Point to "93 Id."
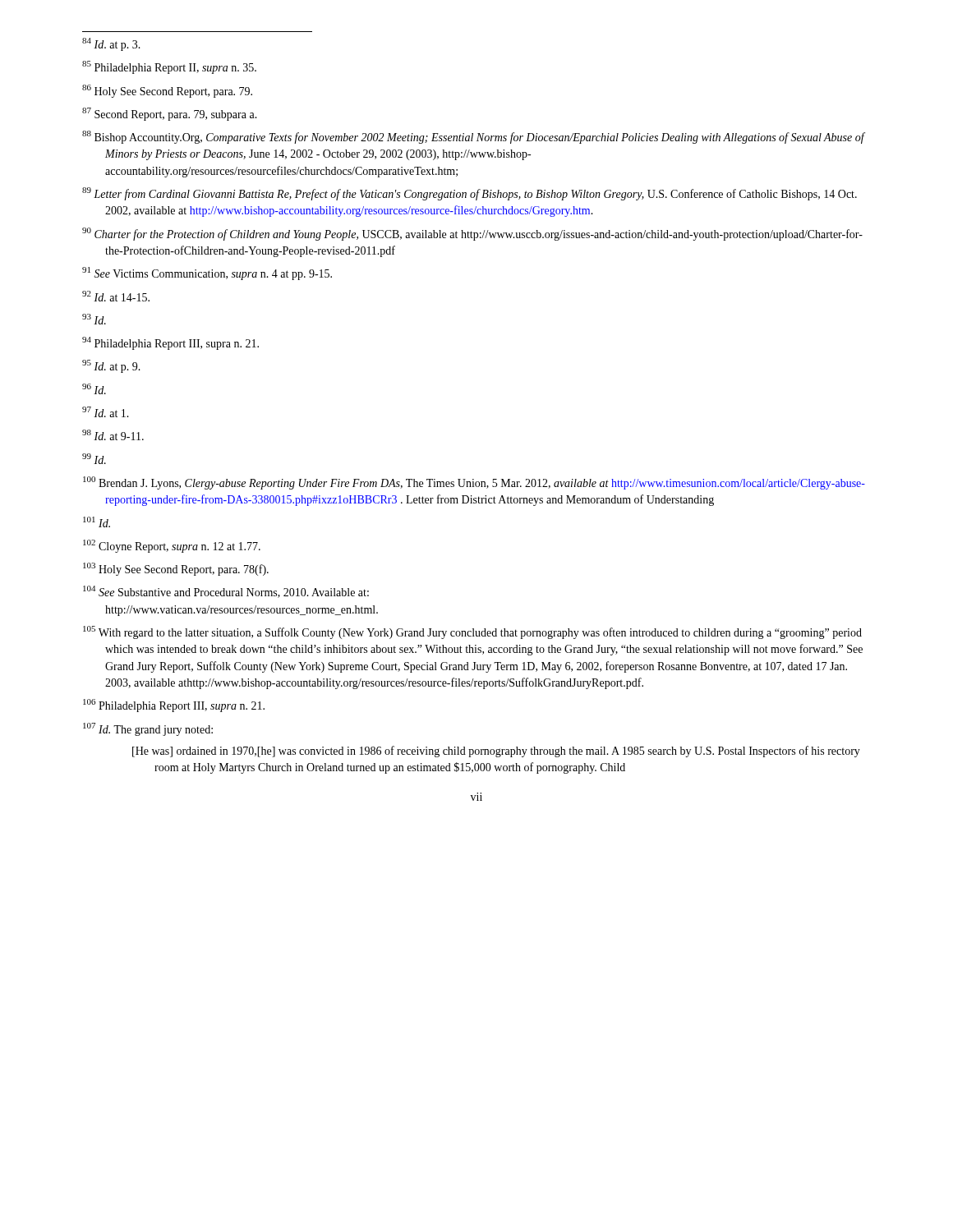This screenshot has height=1232, width=953. (x=94, y=320)
